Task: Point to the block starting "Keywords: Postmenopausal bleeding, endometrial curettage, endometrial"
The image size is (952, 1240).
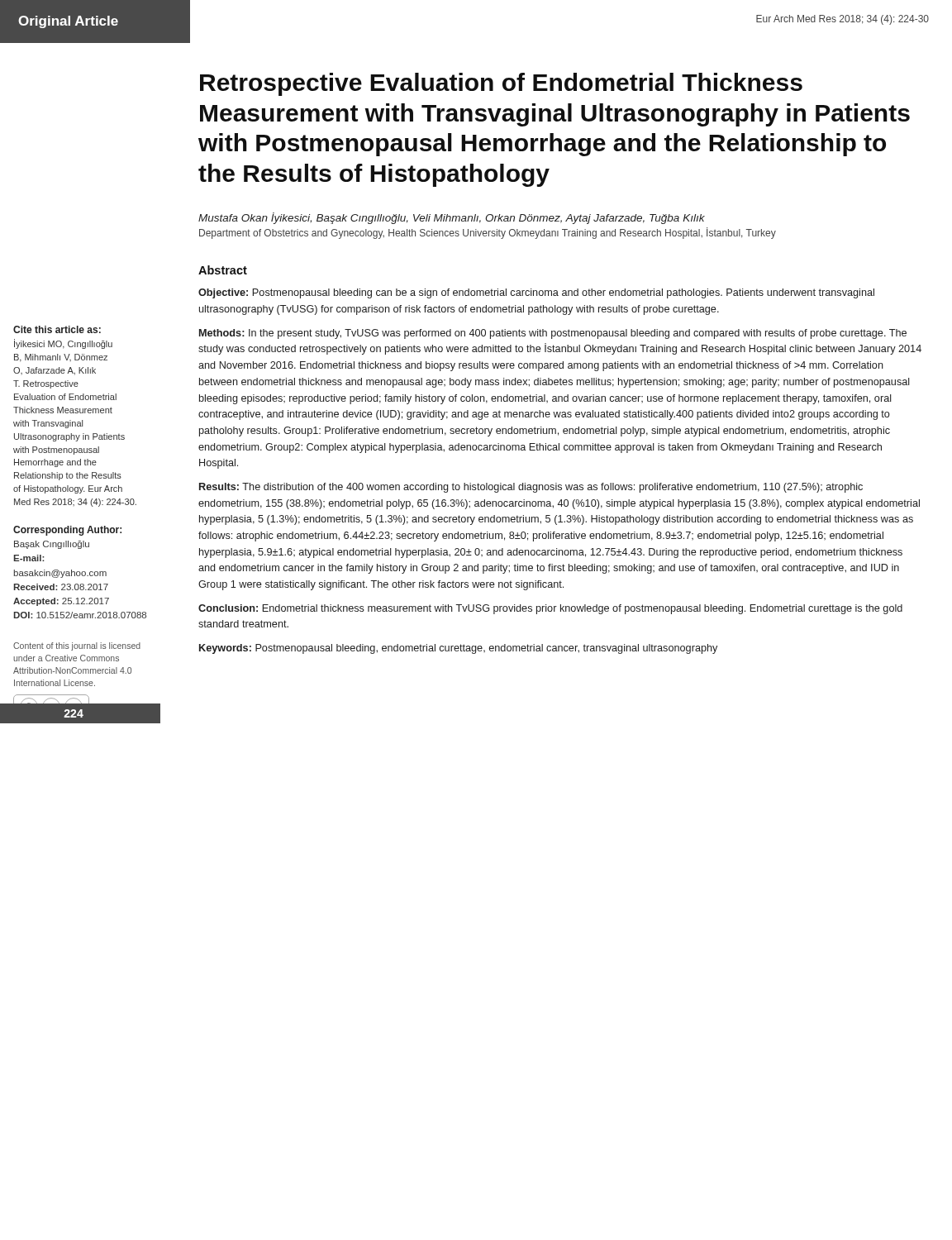Action: [458, 648]
